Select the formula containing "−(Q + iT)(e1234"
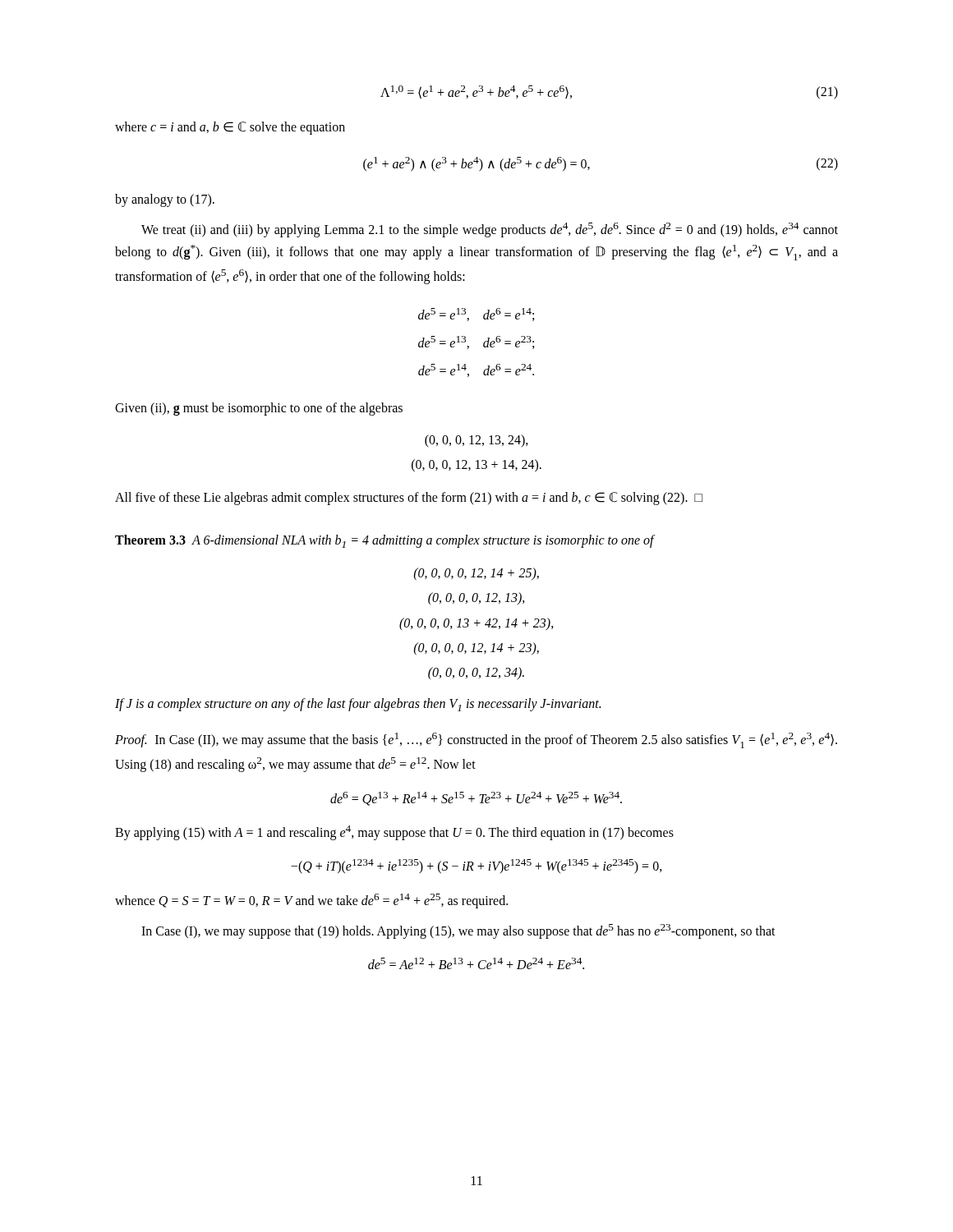Viewport: 953px width, 1232px height. click(476, 865)
